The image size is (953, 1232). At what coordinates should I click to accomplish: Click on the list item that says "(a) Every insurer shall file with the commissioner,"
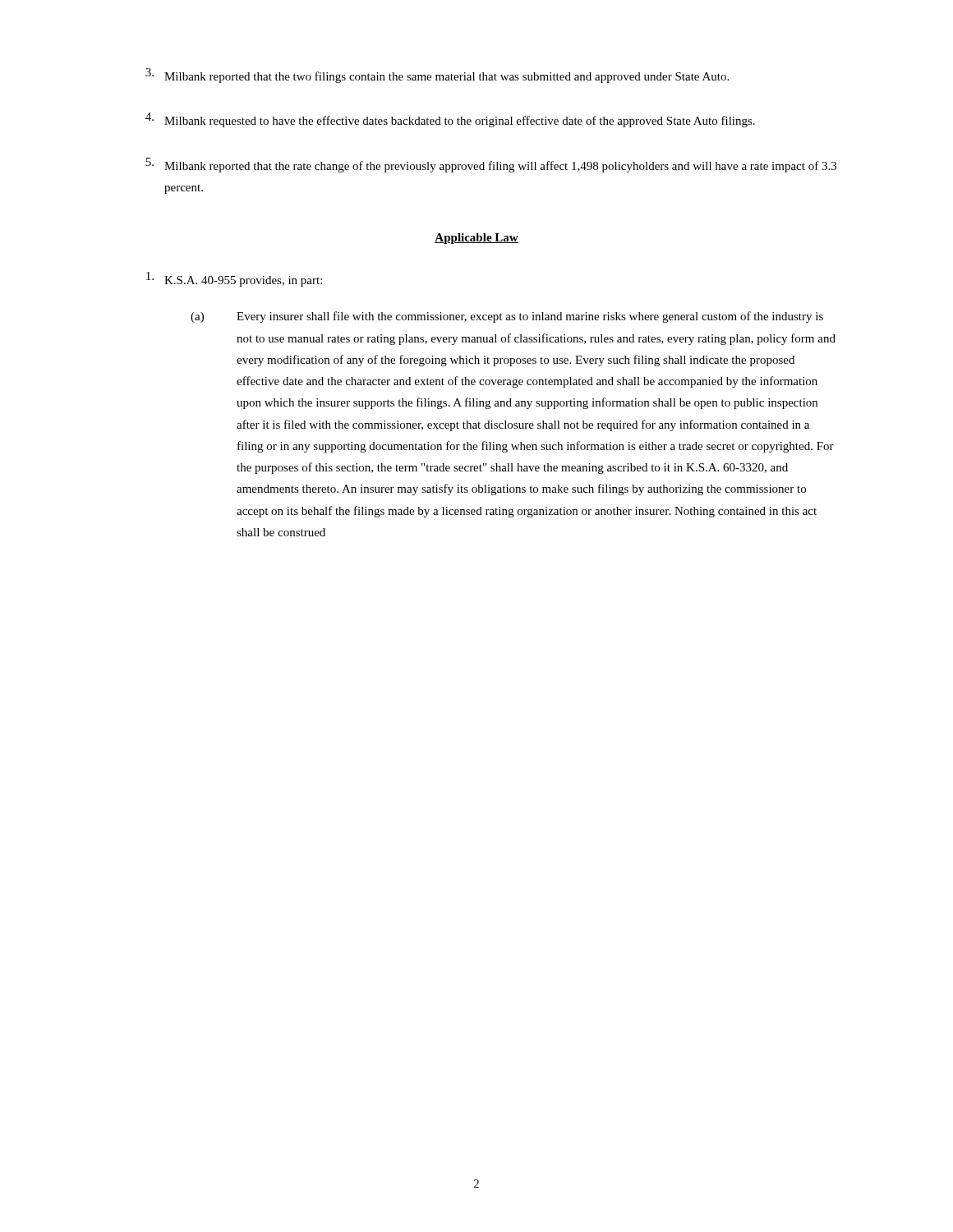(x=476, y=420)
